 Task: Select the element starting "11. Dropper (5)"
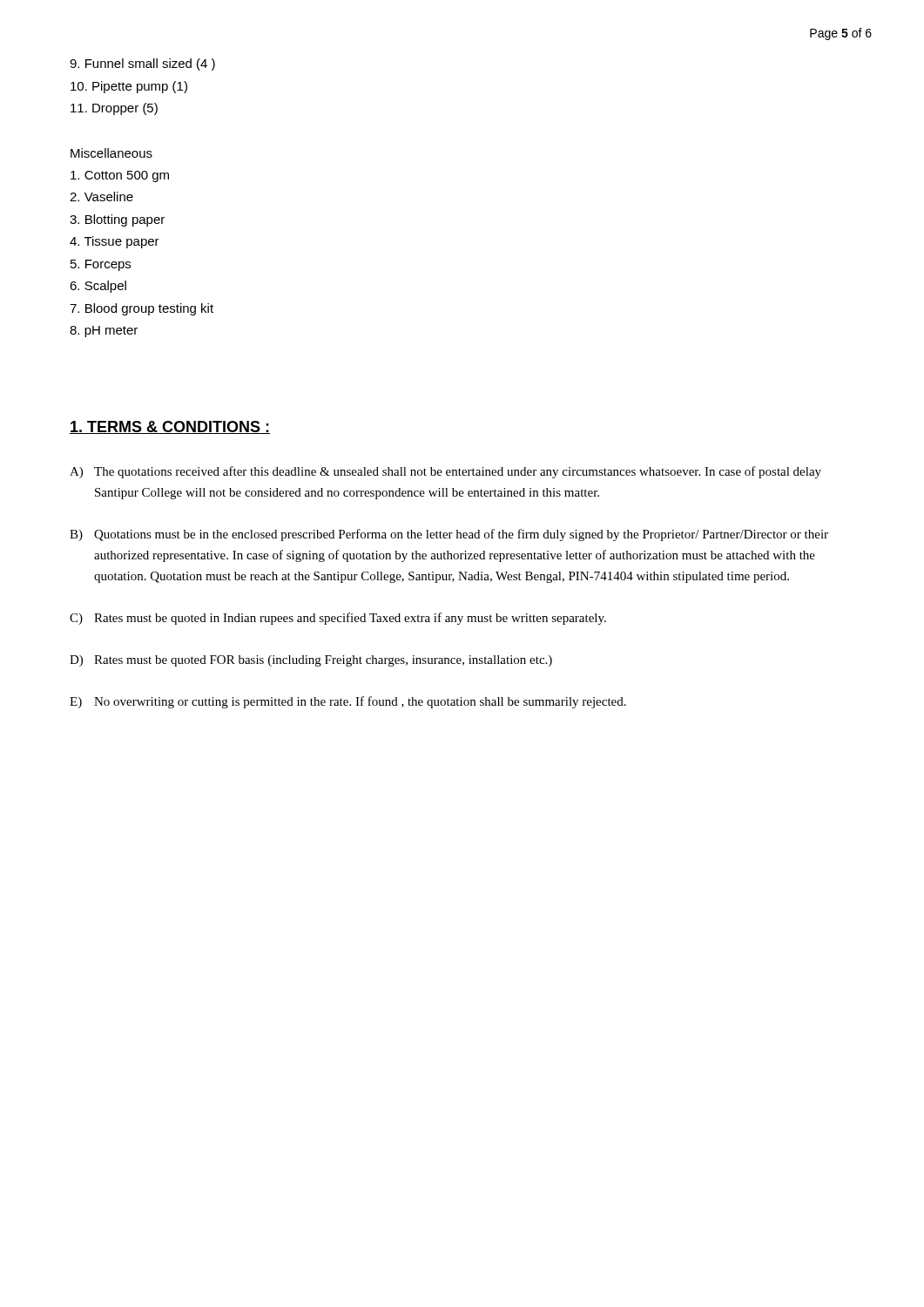coord(114,108)
